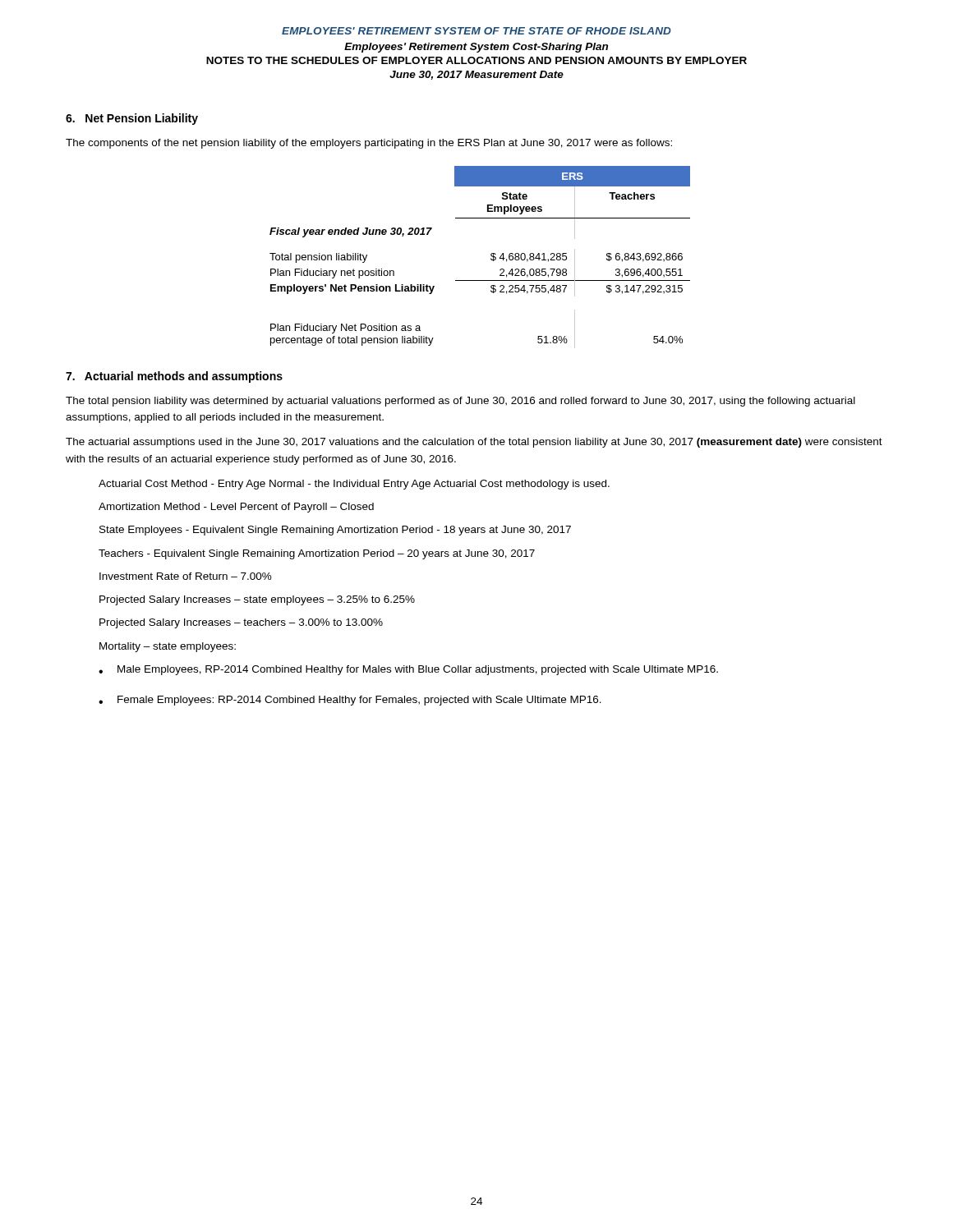Viewport: 953px width, 1232px height.
Task: Where is the passage that starts "The total pension liability was determined by actuarial"?
Action: click(x=461, y=408)
